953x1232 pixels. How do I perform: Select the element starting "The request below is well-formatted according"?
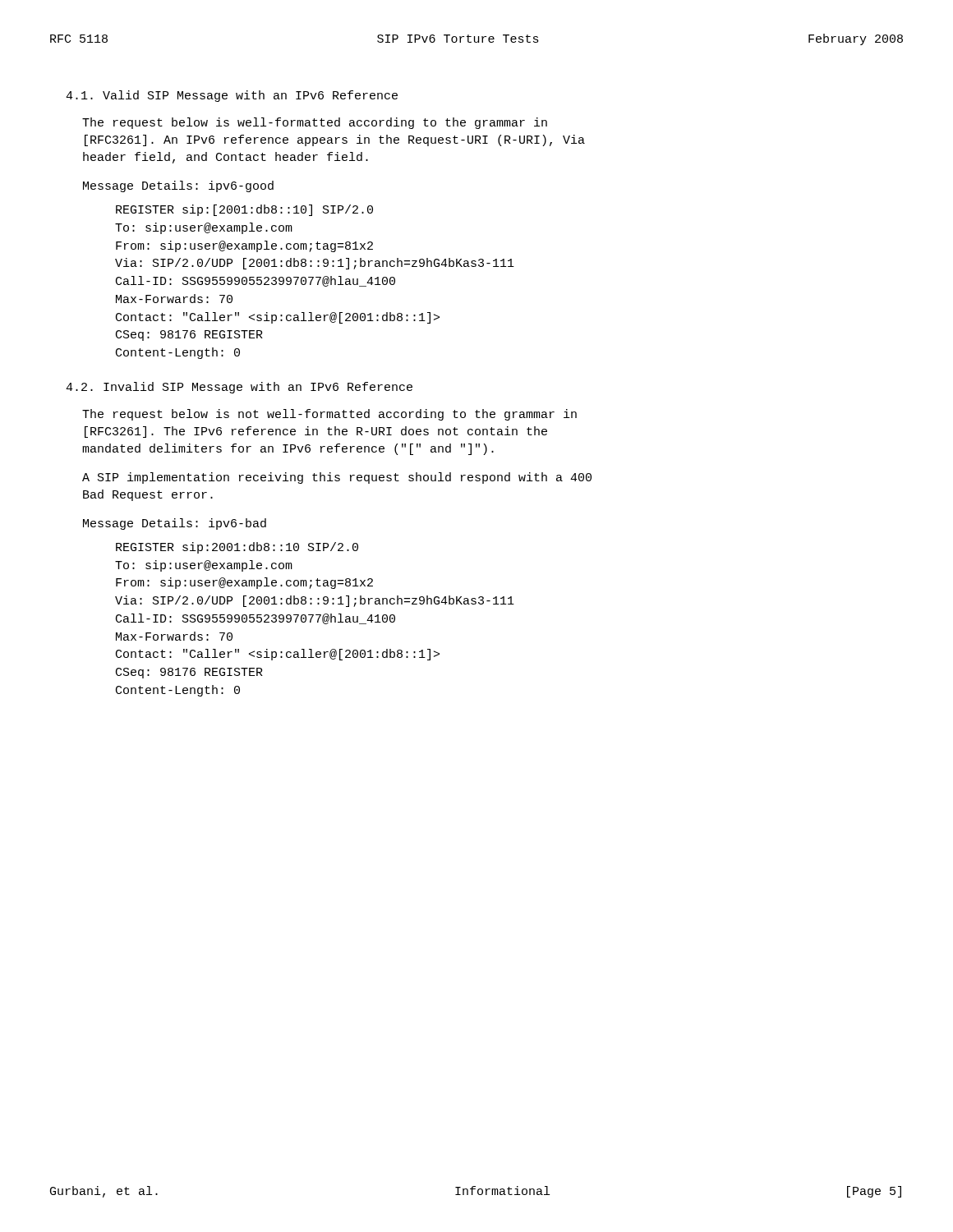(334, 141)
